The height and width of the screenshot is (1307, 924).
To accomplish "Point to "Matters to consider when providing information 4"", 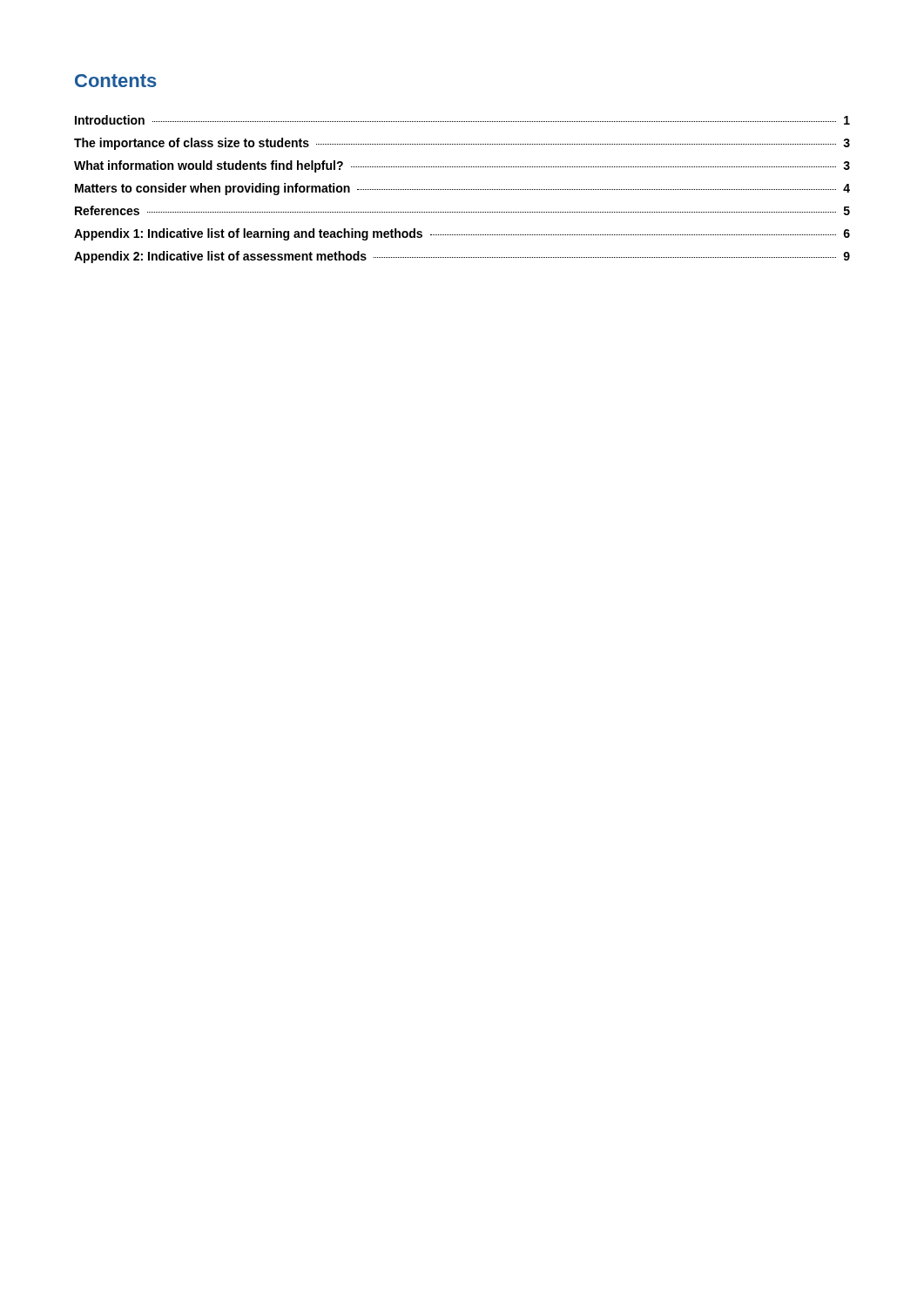I will 462,188.
